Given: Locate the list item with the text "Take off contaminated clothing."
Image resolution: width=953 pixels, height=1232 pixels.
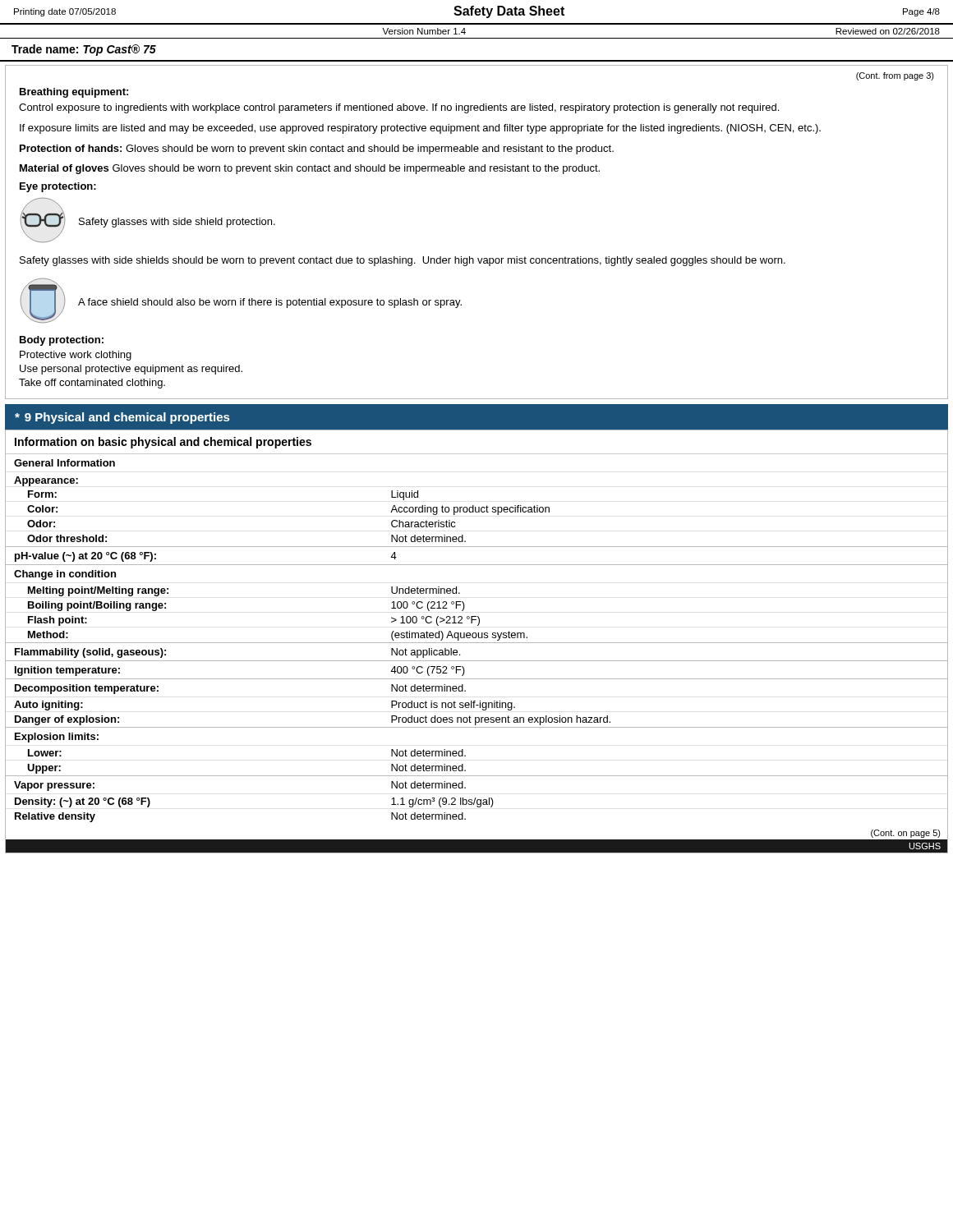Looking at the screenshot, I should [x=92, y=383].
